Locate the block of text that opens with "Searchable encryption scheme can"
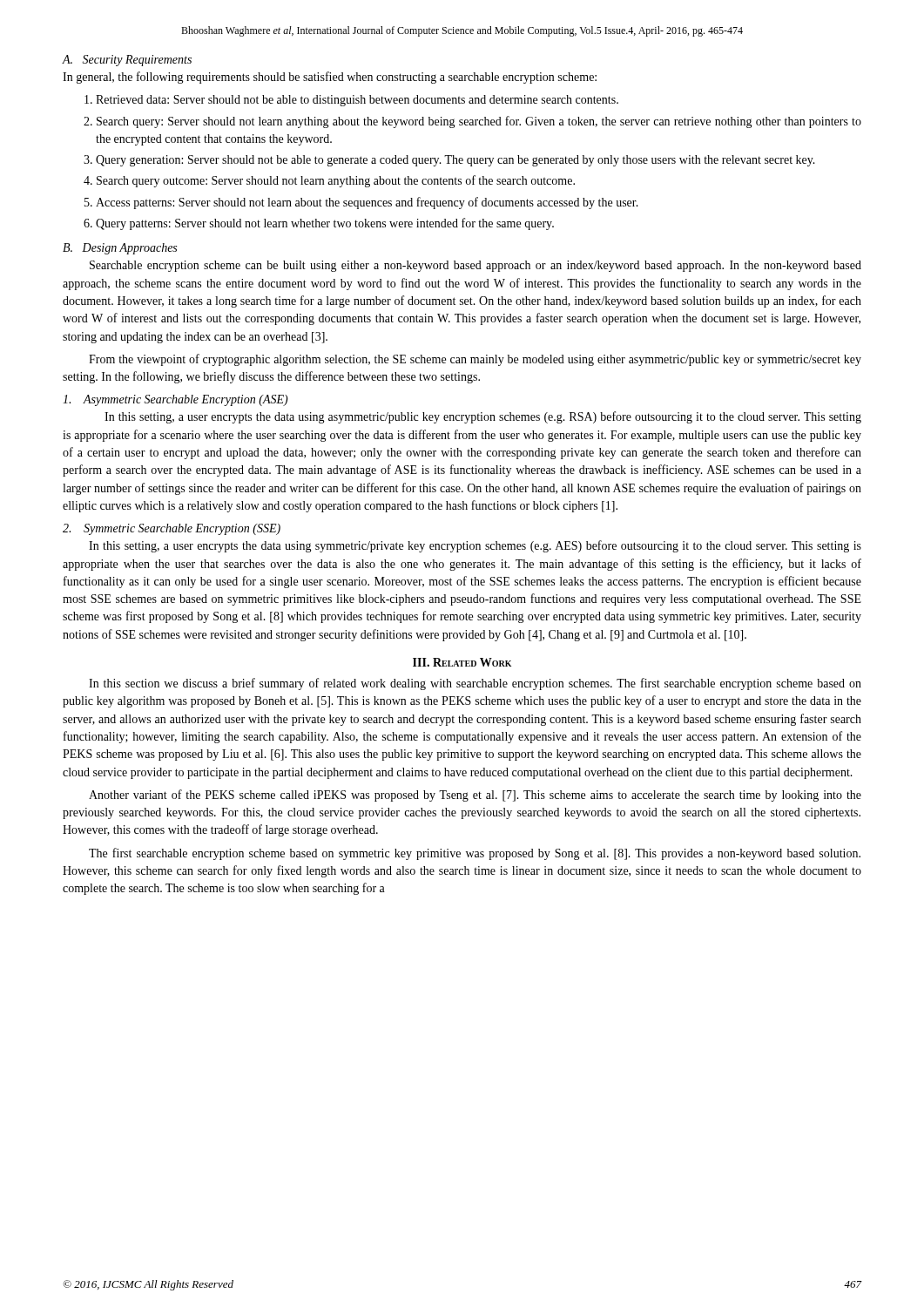This screenshot has height=1307, width=924. point(462,322)
